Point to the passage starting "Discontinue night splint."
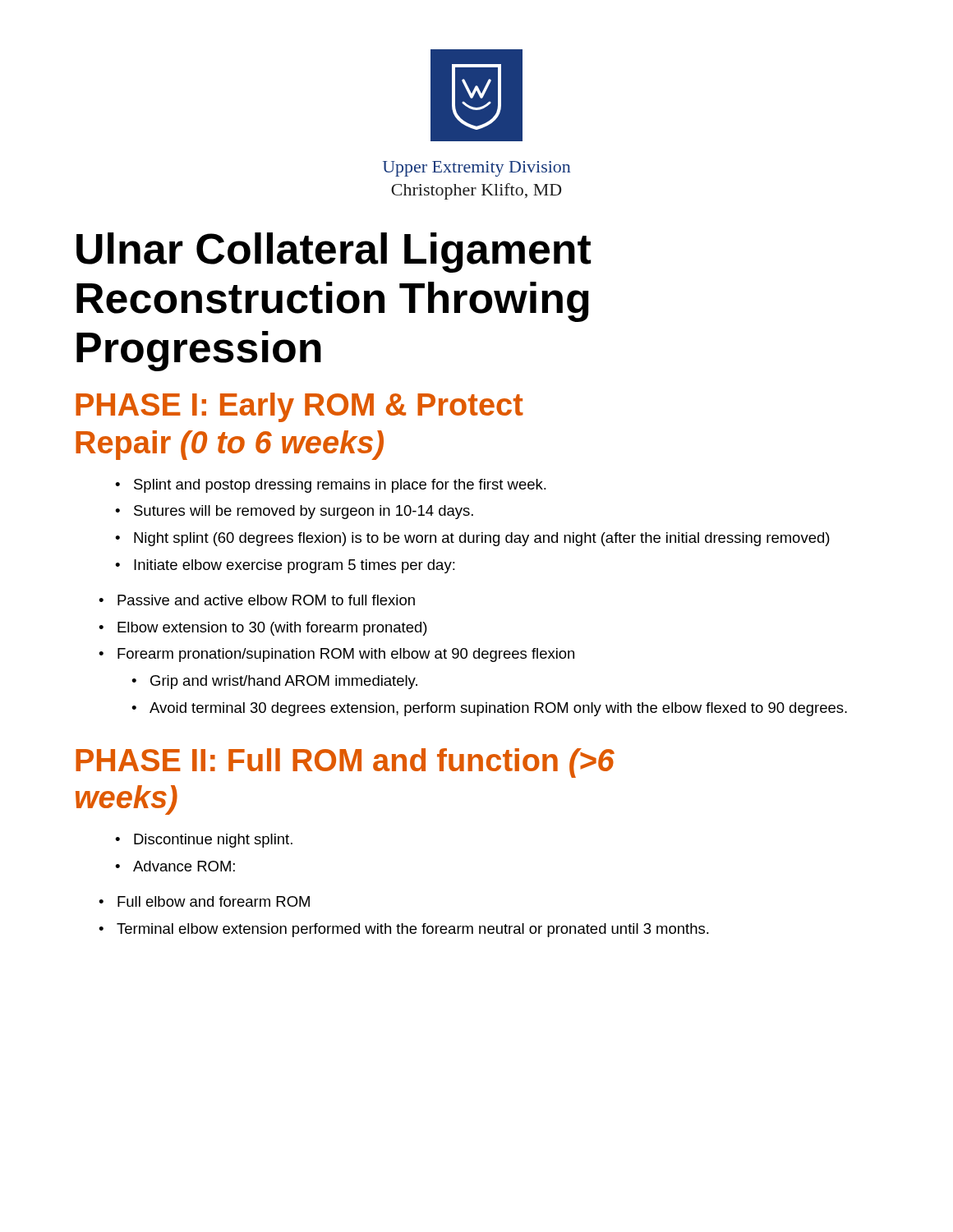This screenshot has height=1232, width=953. point(213,839)
